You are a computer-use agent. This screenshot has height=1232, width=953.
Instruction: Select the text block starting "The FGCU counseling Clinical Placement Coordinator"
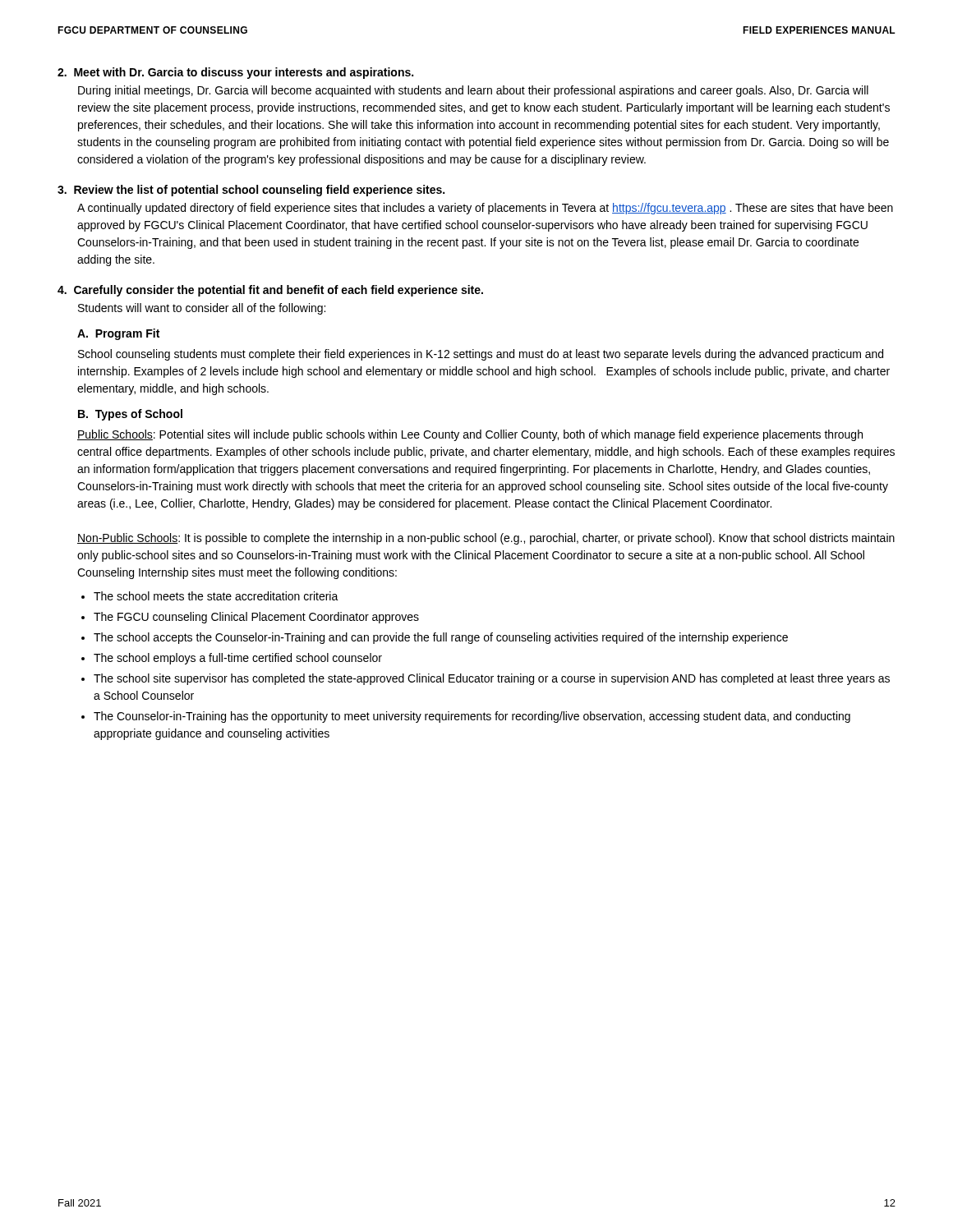(x=256, y=617)
